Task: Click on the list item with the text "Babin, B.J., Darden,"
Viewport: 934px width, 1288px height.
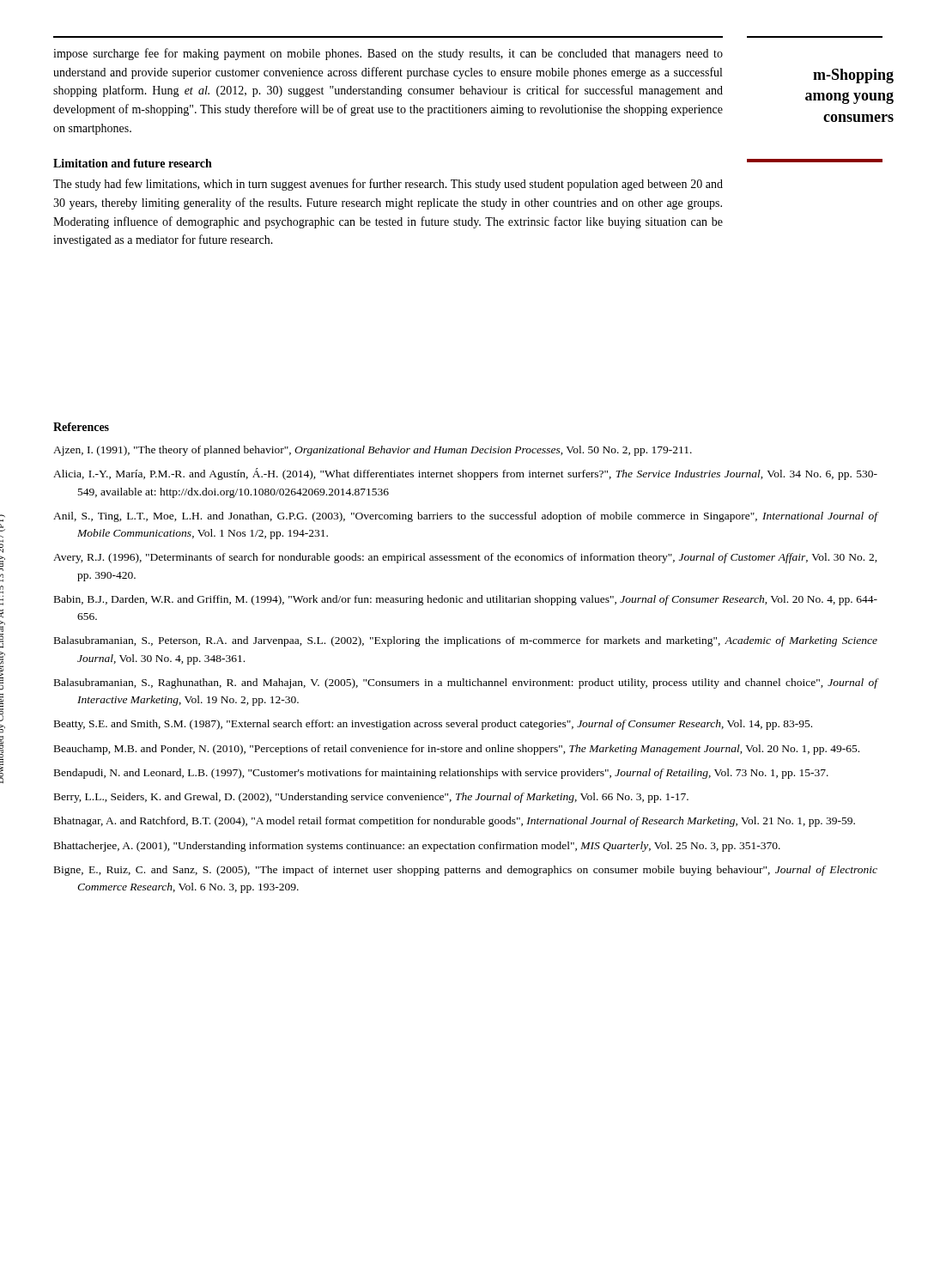Action: point(465,607)
